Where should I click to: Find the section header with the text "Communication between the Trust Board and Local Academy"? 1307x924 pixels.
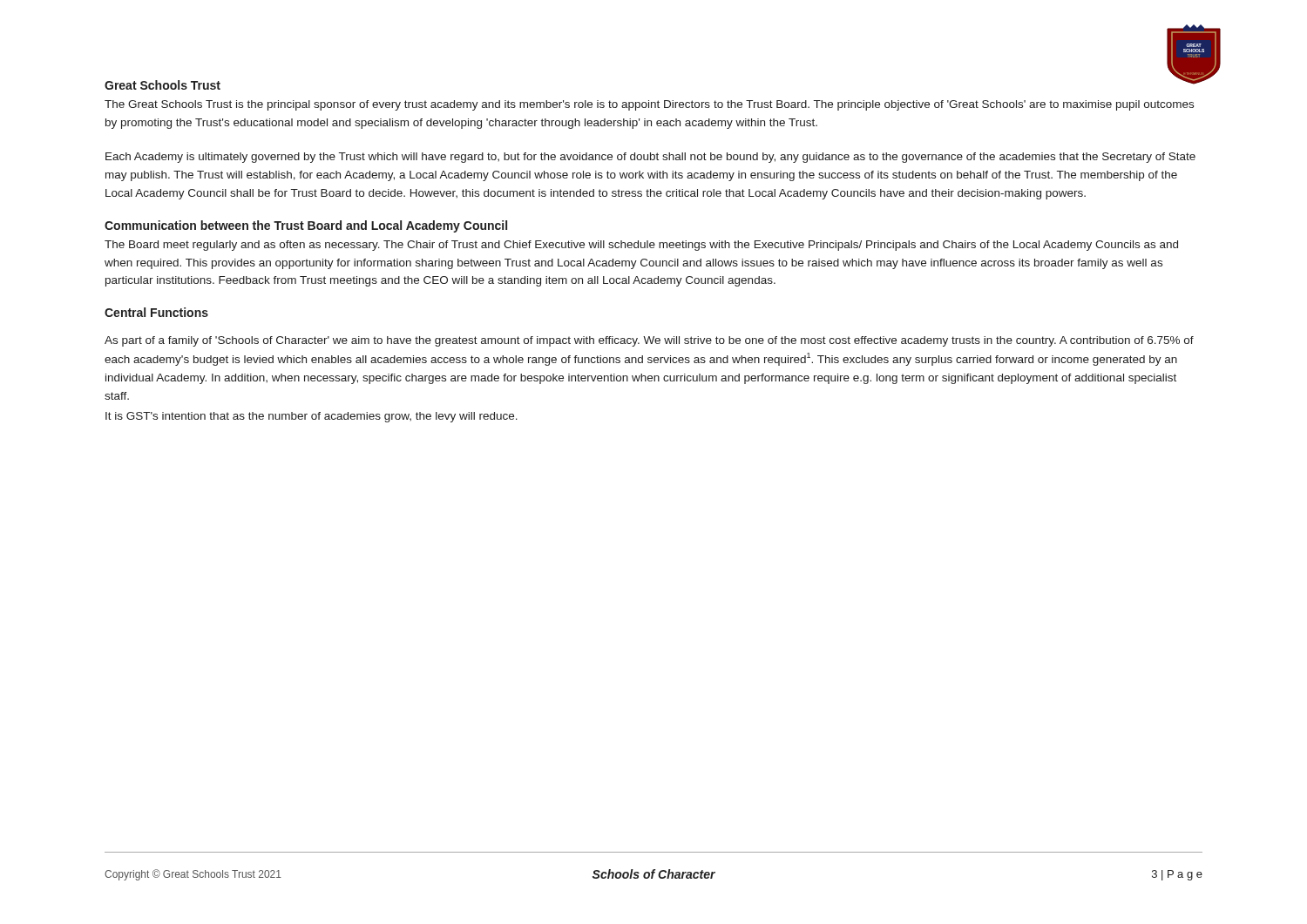(x=306, y=226)
